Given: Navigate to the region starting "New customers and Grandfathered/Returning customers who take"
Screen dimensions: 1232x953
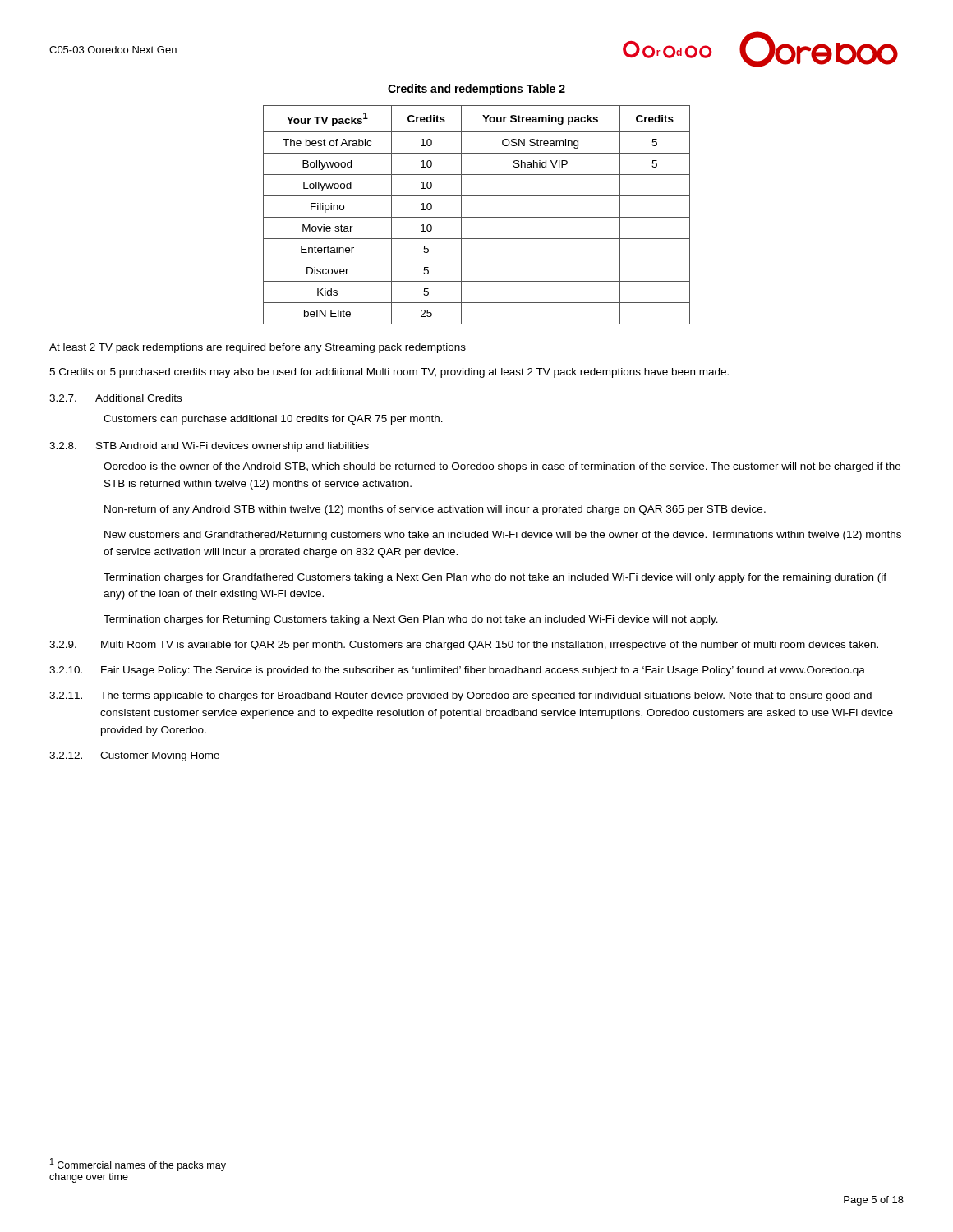Looking at the screenshot, I should [x=503, y=543].
